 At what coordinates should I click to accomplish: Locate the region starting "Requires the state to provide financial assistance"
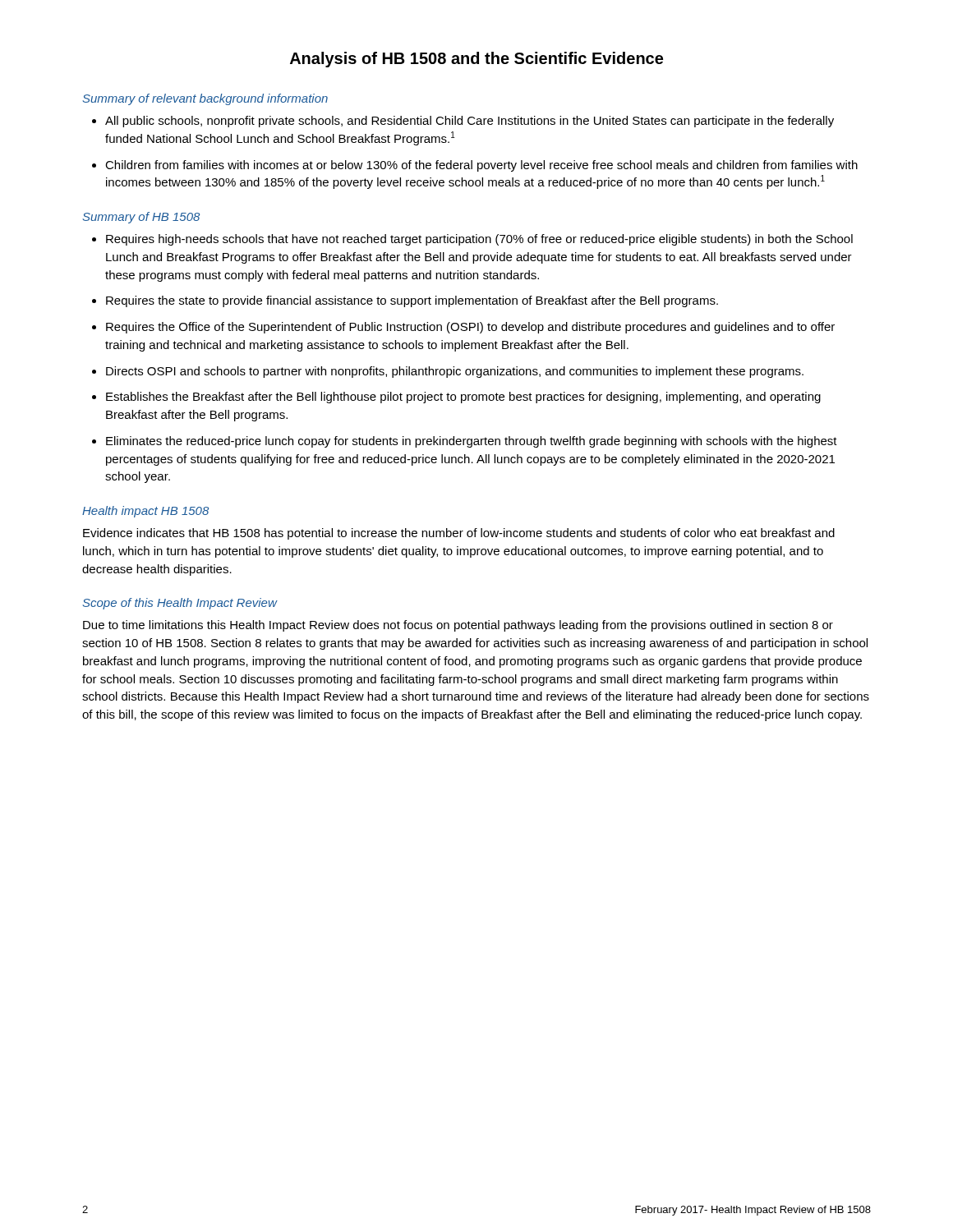click(x=412, y=300)
